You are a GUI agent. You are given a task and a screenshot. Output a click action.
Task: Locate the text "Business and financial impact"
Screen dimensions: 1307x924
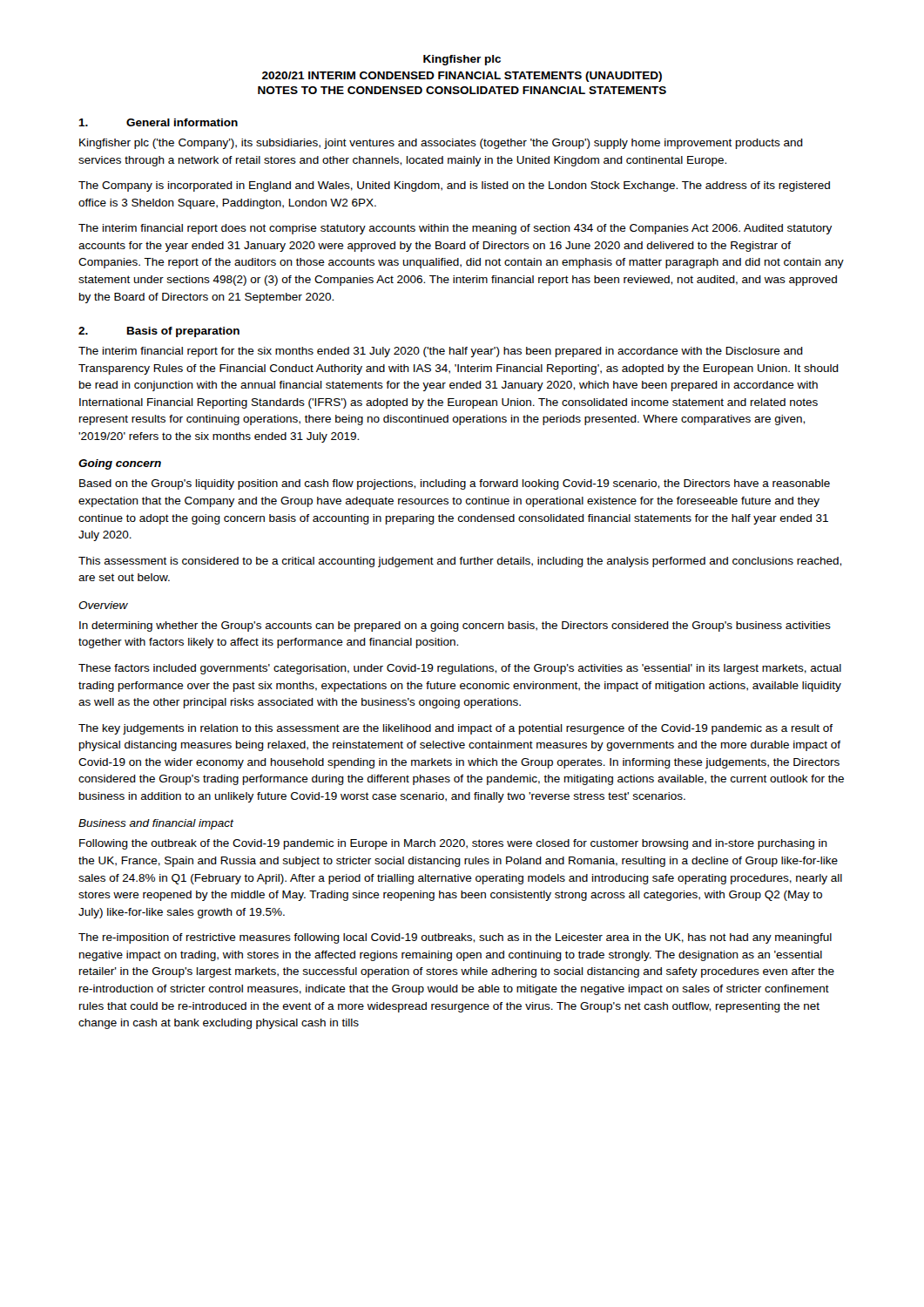coord(156,823)
